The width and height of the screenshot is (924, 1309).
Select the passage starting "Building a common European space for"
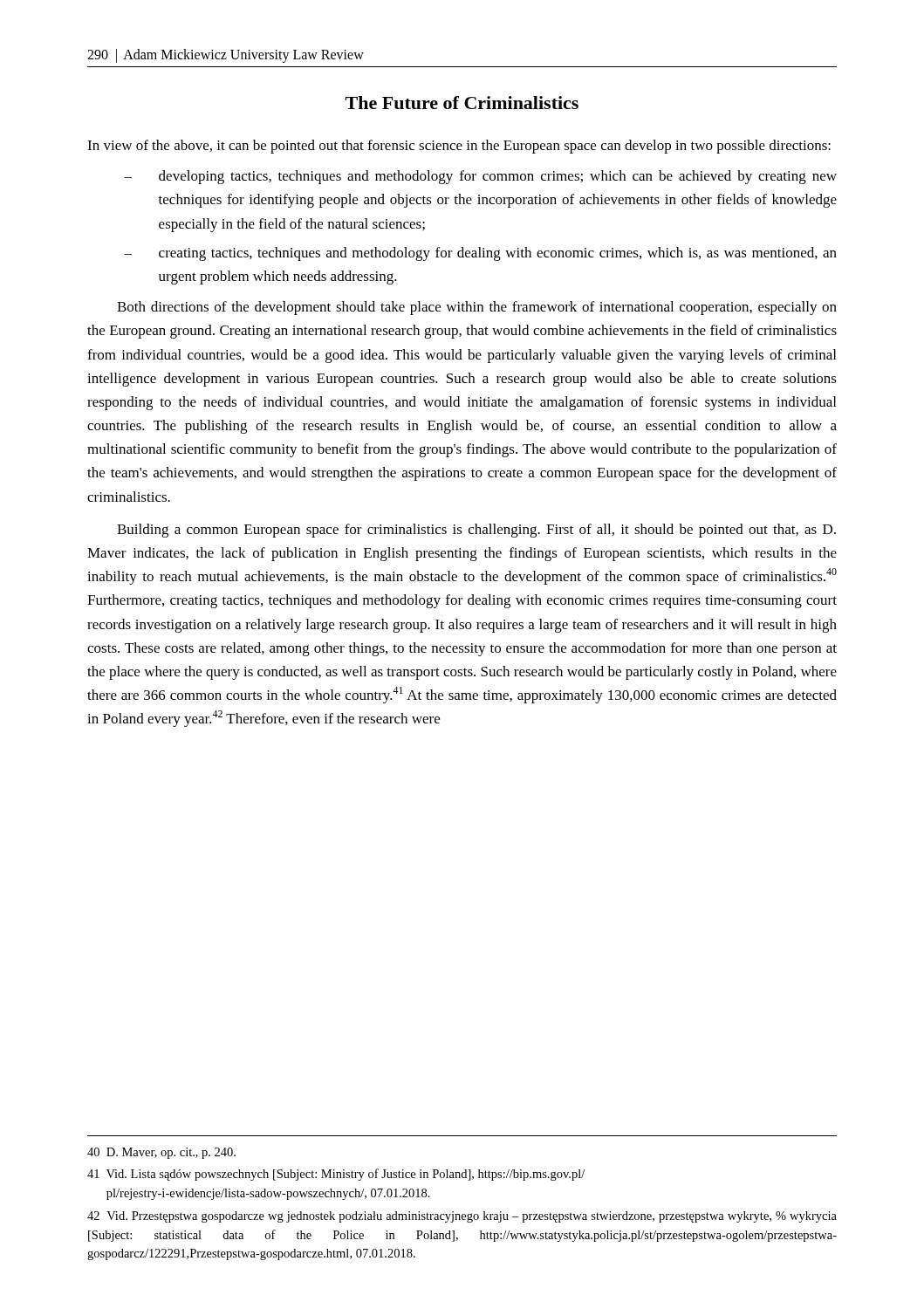coord(462,624)
